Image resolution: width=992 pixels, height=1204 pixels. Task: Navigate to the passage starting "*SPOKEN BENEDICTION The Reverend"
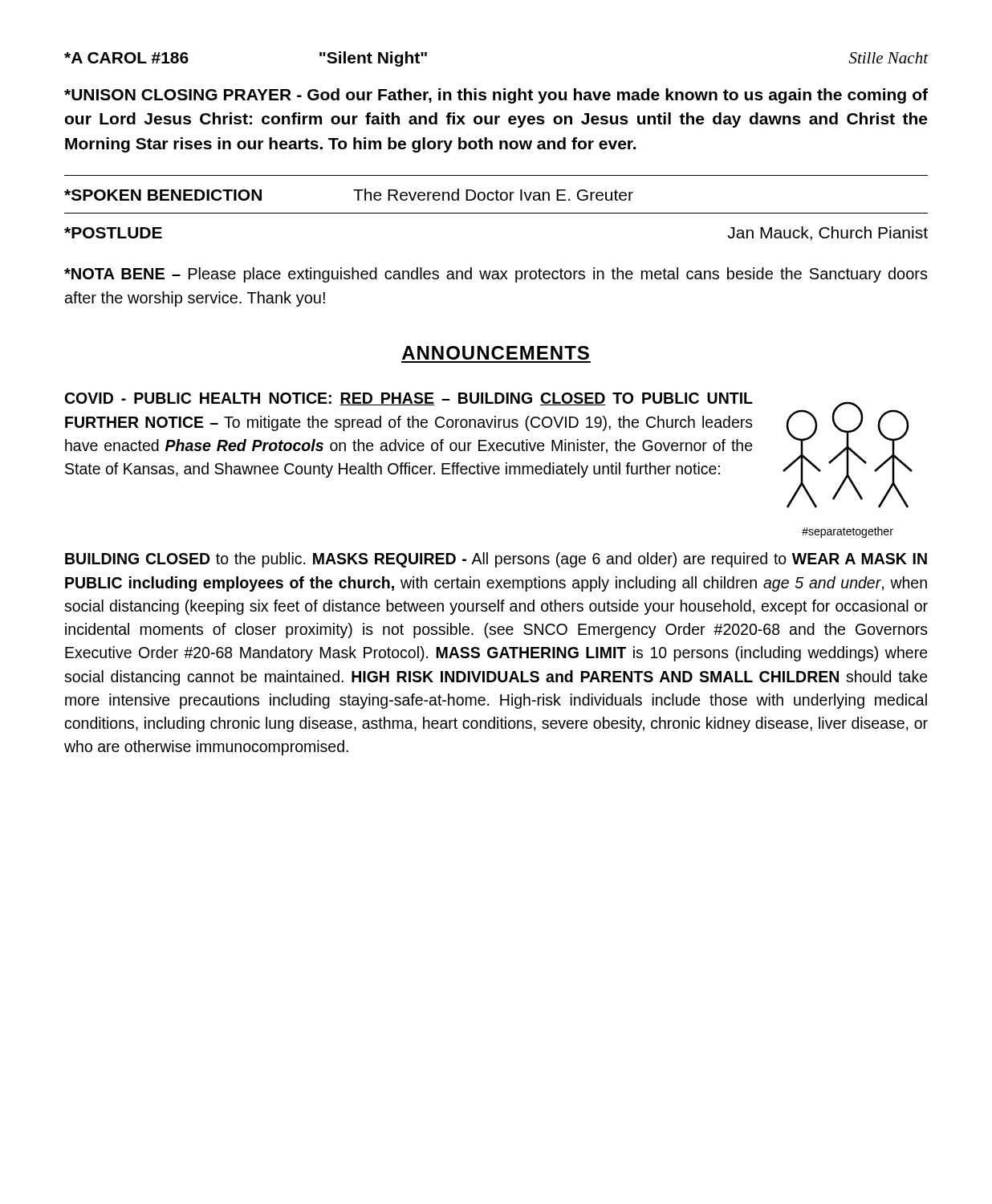pyautogui.click(x=496, y=195)
